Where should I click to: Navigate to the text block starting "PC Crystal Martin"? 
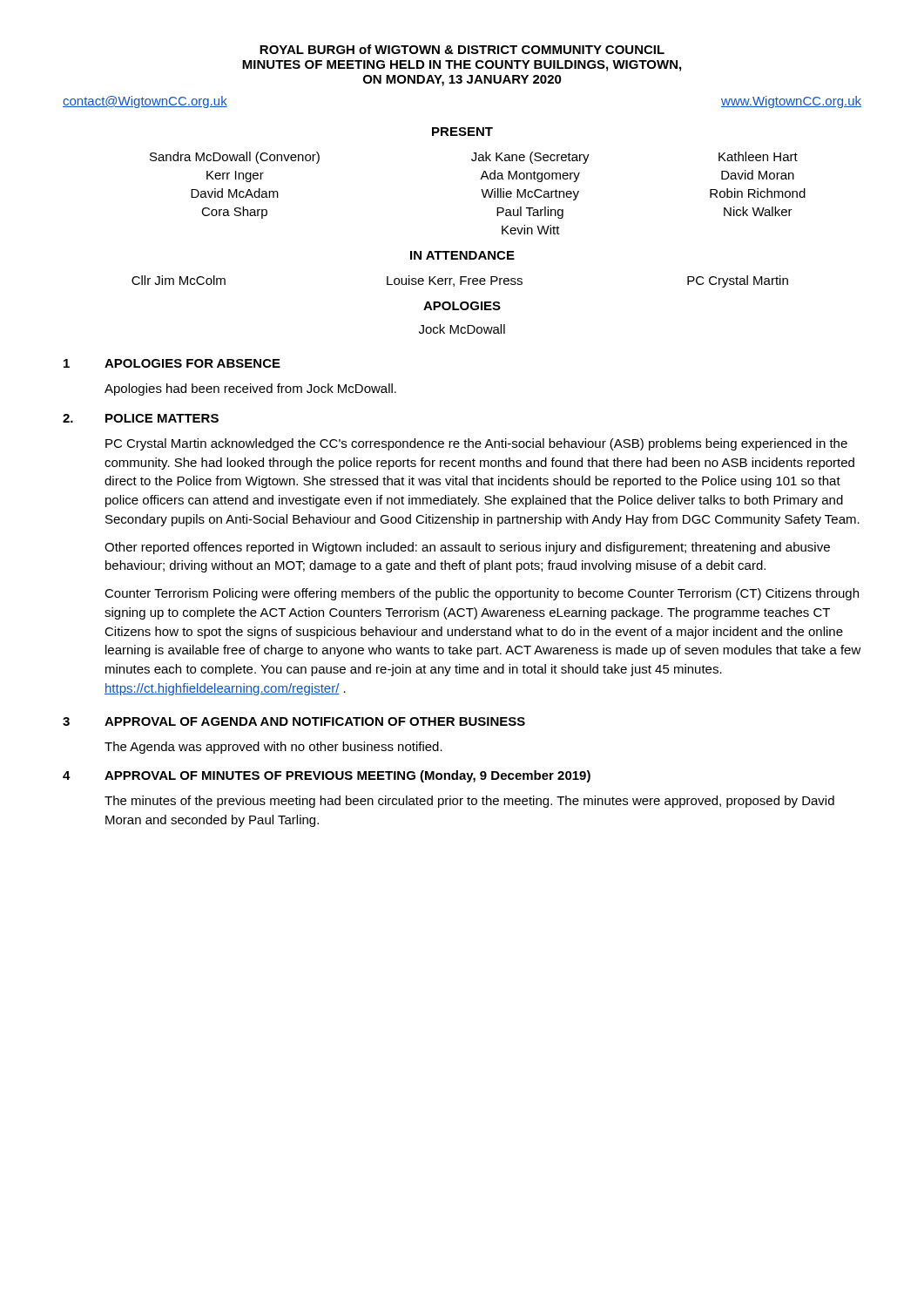pos(482,481)
